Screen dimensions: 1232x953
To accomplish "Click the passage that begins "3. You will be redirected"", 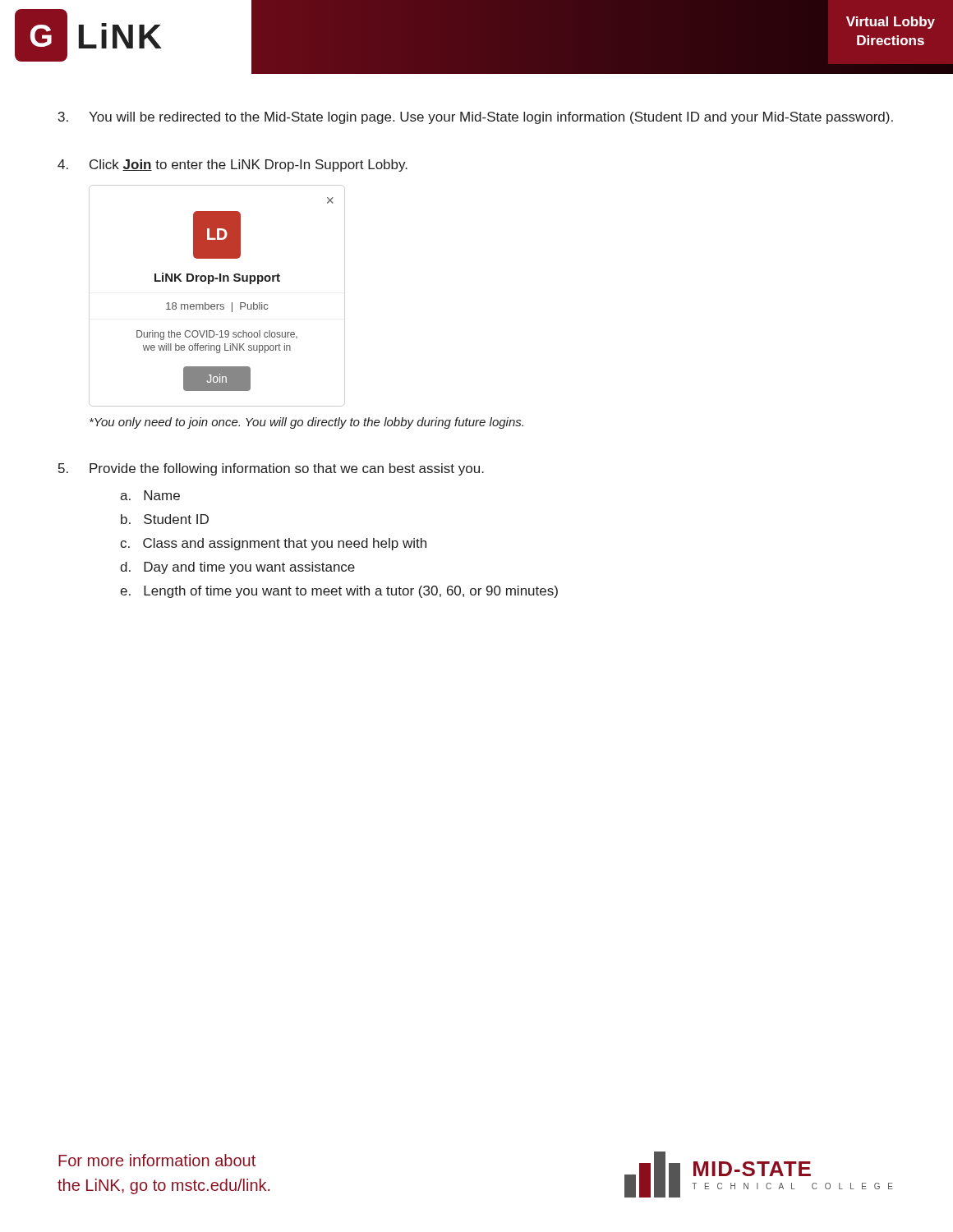I will 476,118.
